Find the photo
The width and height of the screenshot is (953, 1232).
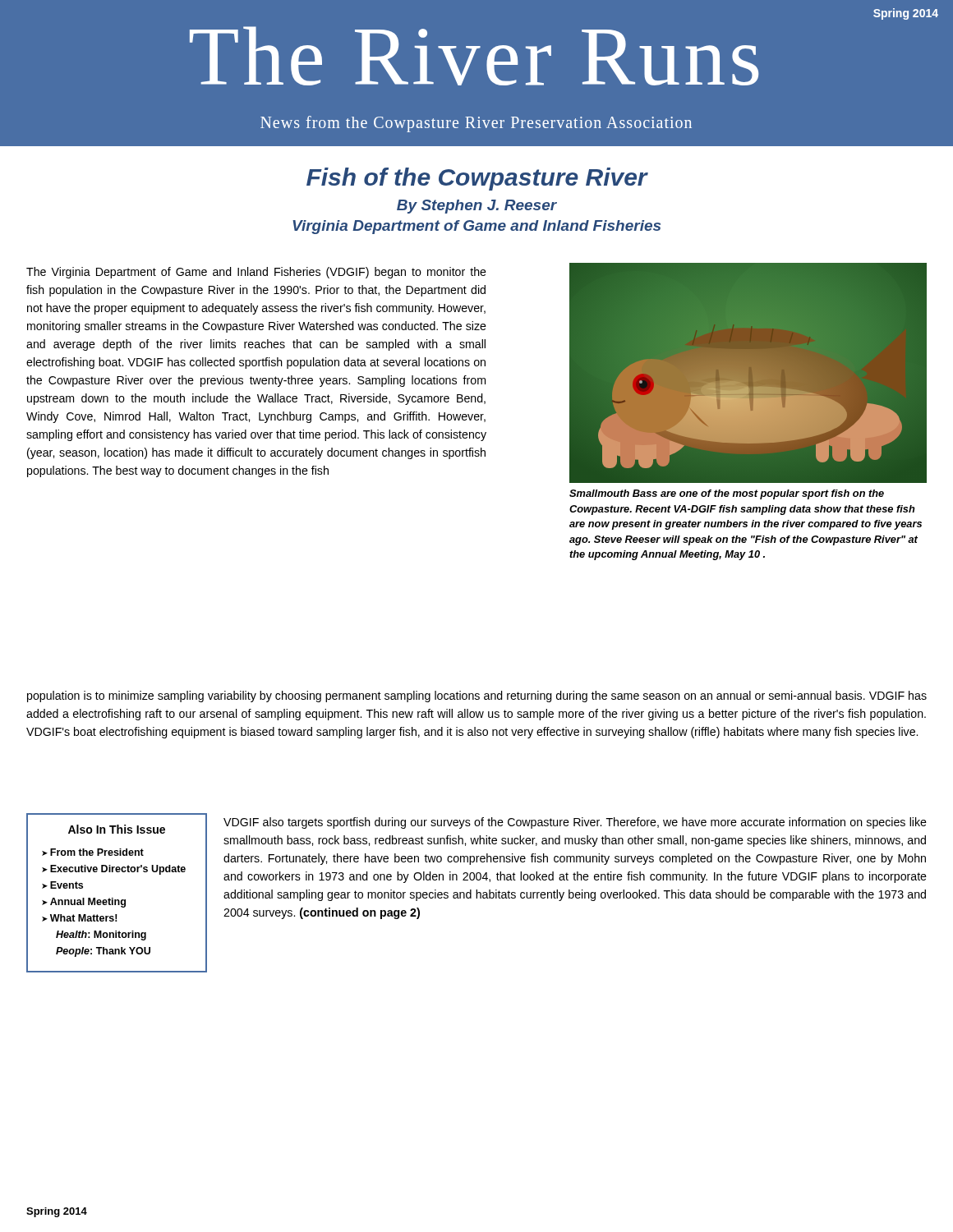tap(748, 373)
